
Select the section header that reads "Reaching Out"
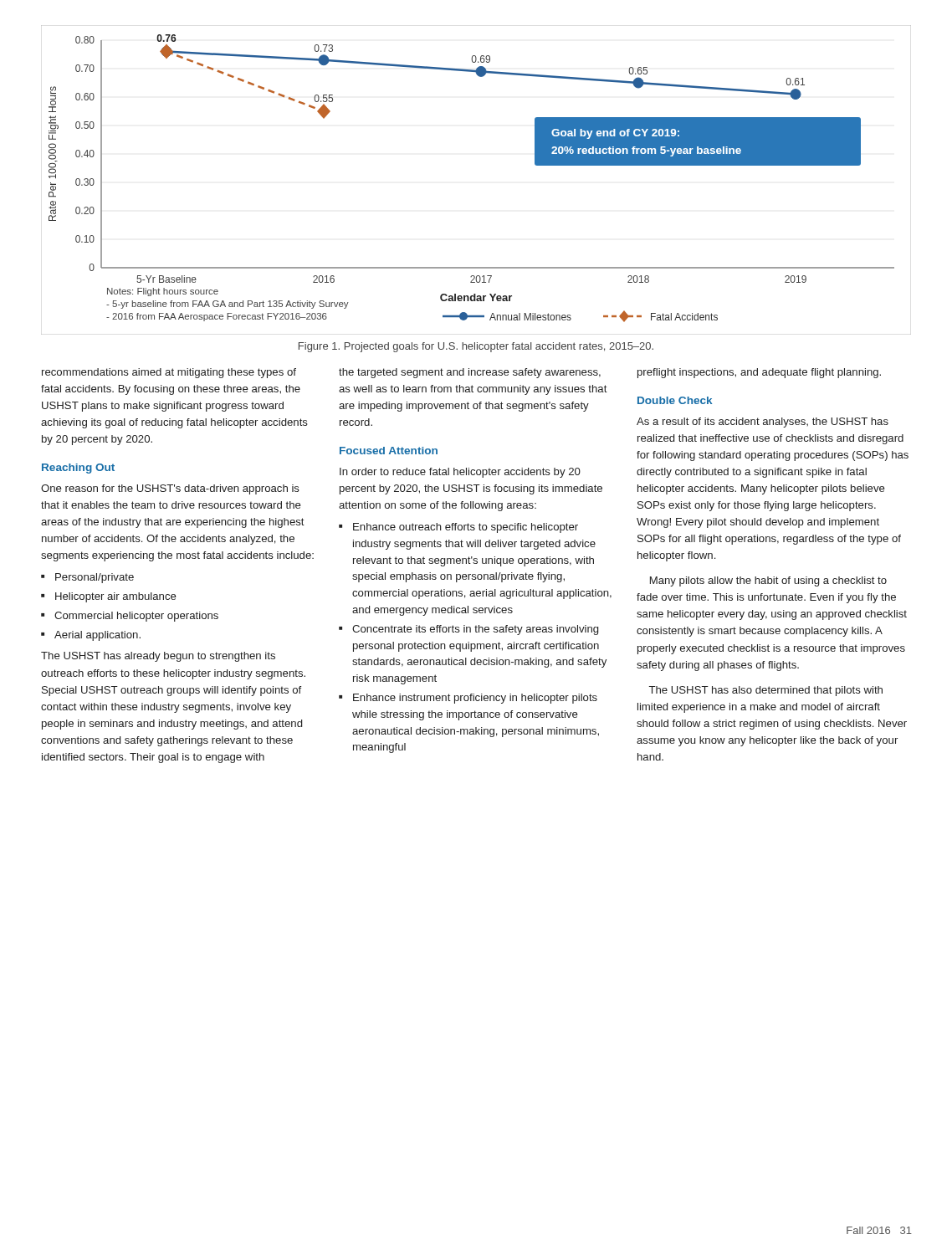click(x=78, y=467)
